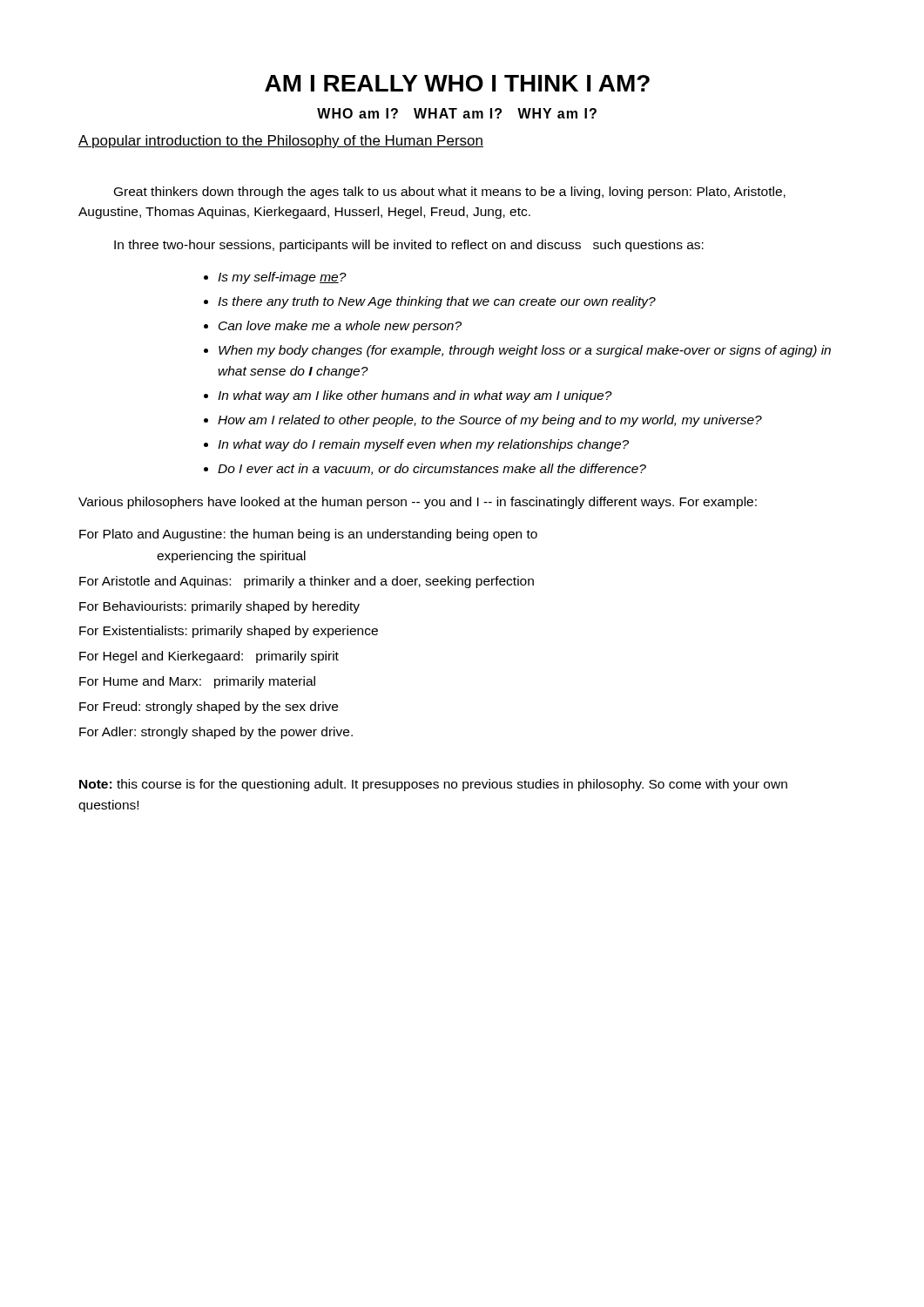Locate the section header containing "WHO am I?"
The width and height of the screenshot is (924, 1307).
pyautogui.click(x=458, y=114)
